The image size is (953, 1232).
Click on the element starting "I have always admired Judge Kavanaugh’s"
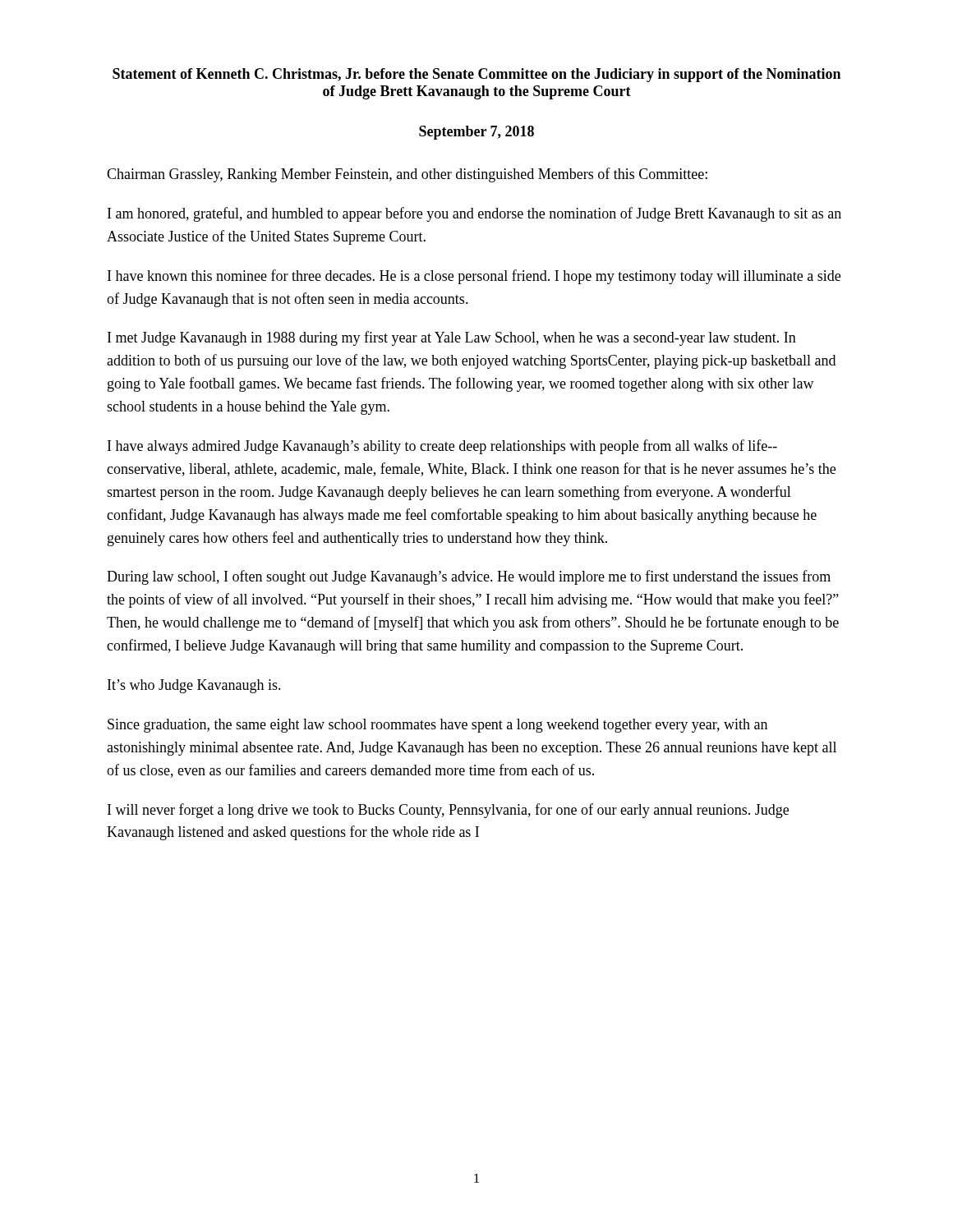tap(471, 492)
